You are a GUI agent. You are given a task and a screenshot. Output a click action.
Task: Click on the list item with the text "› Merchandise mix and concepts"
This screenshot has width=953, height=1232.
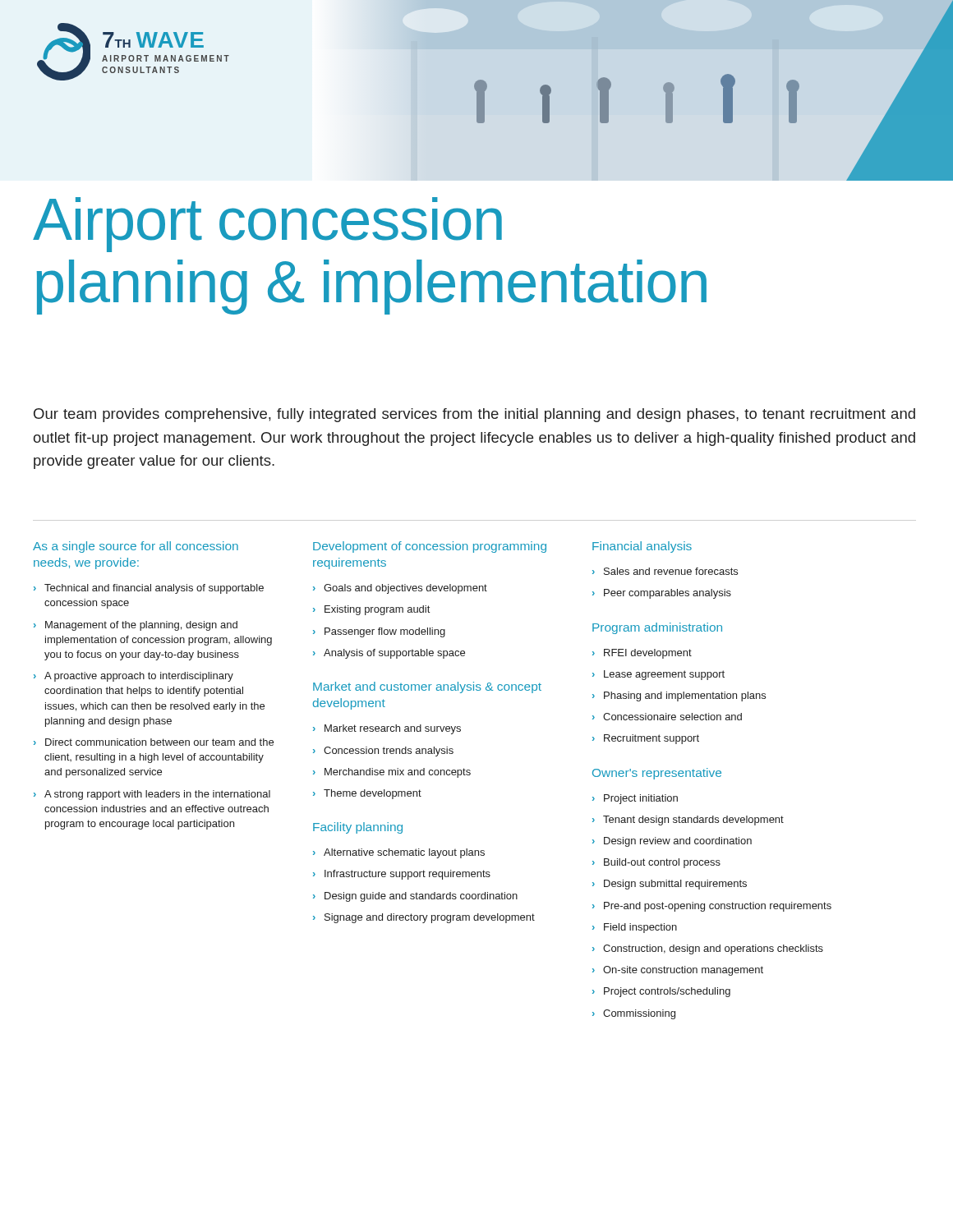pyautogui.click(x=392, y=772)
